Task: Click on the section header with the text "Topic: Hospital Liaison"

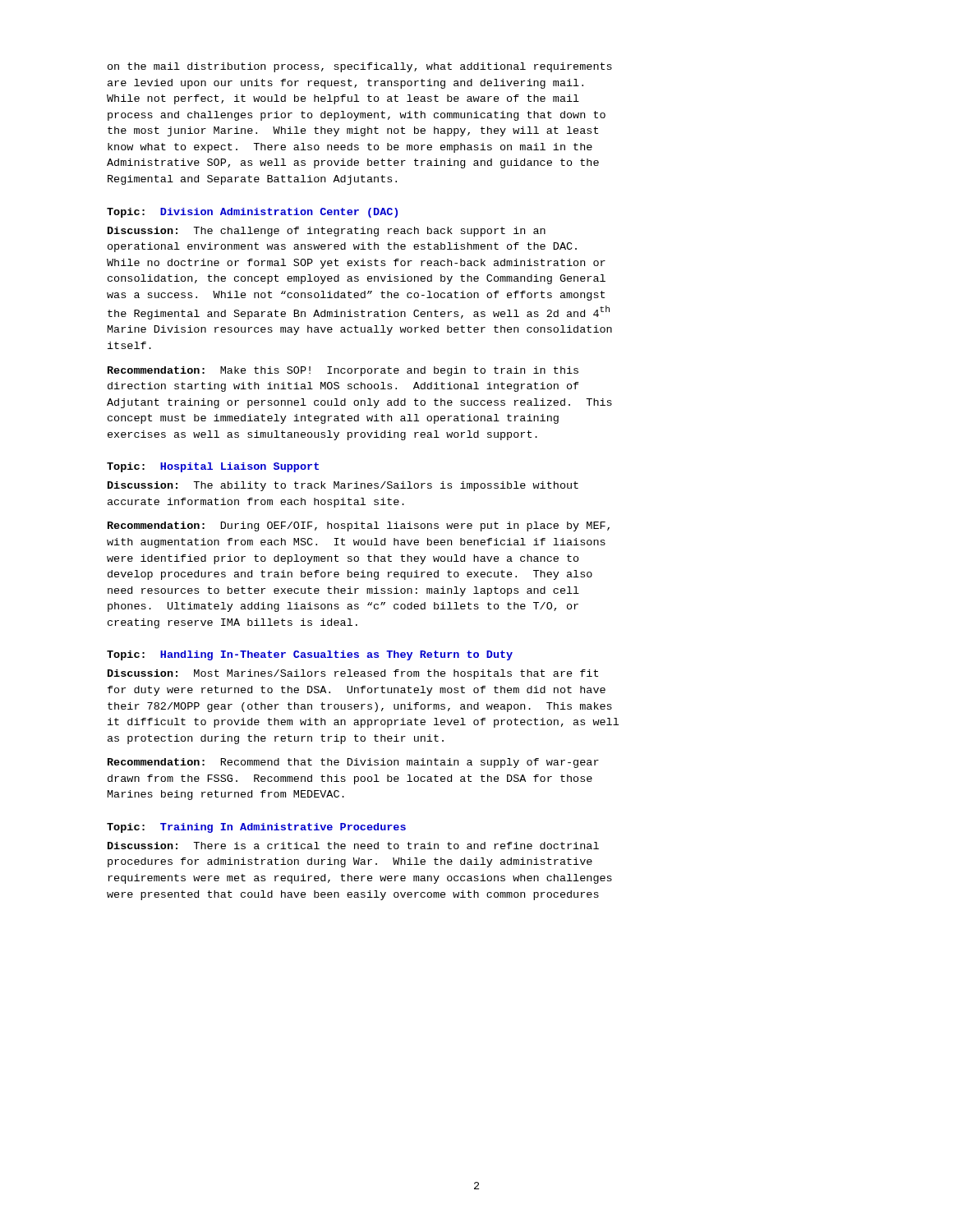Action: pyautogui.click(x=213, y=467)
